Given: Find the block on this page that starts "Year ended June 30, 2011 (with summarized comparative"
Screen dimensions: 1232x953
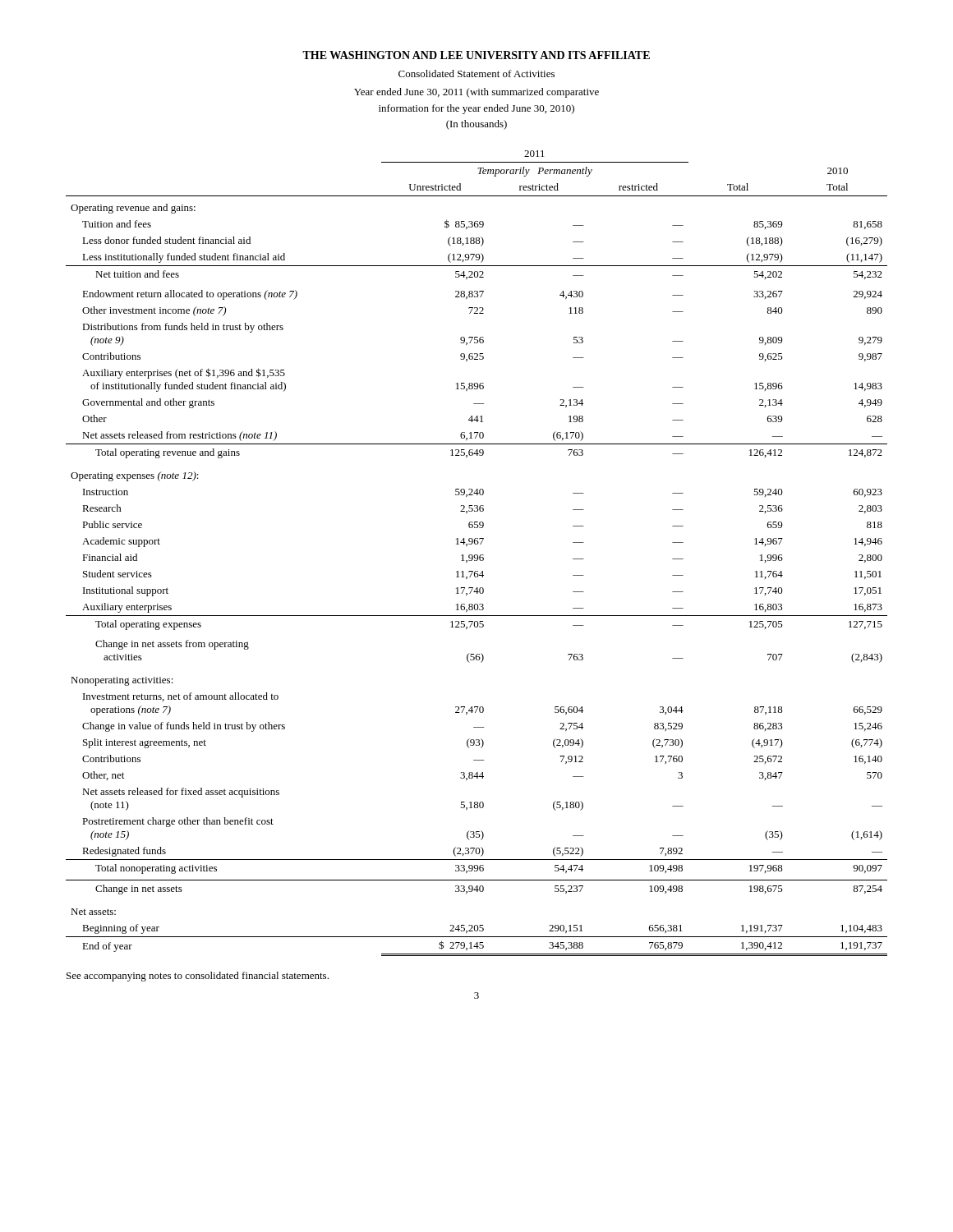Looking at the screenshot, I should tap(476, 108).
